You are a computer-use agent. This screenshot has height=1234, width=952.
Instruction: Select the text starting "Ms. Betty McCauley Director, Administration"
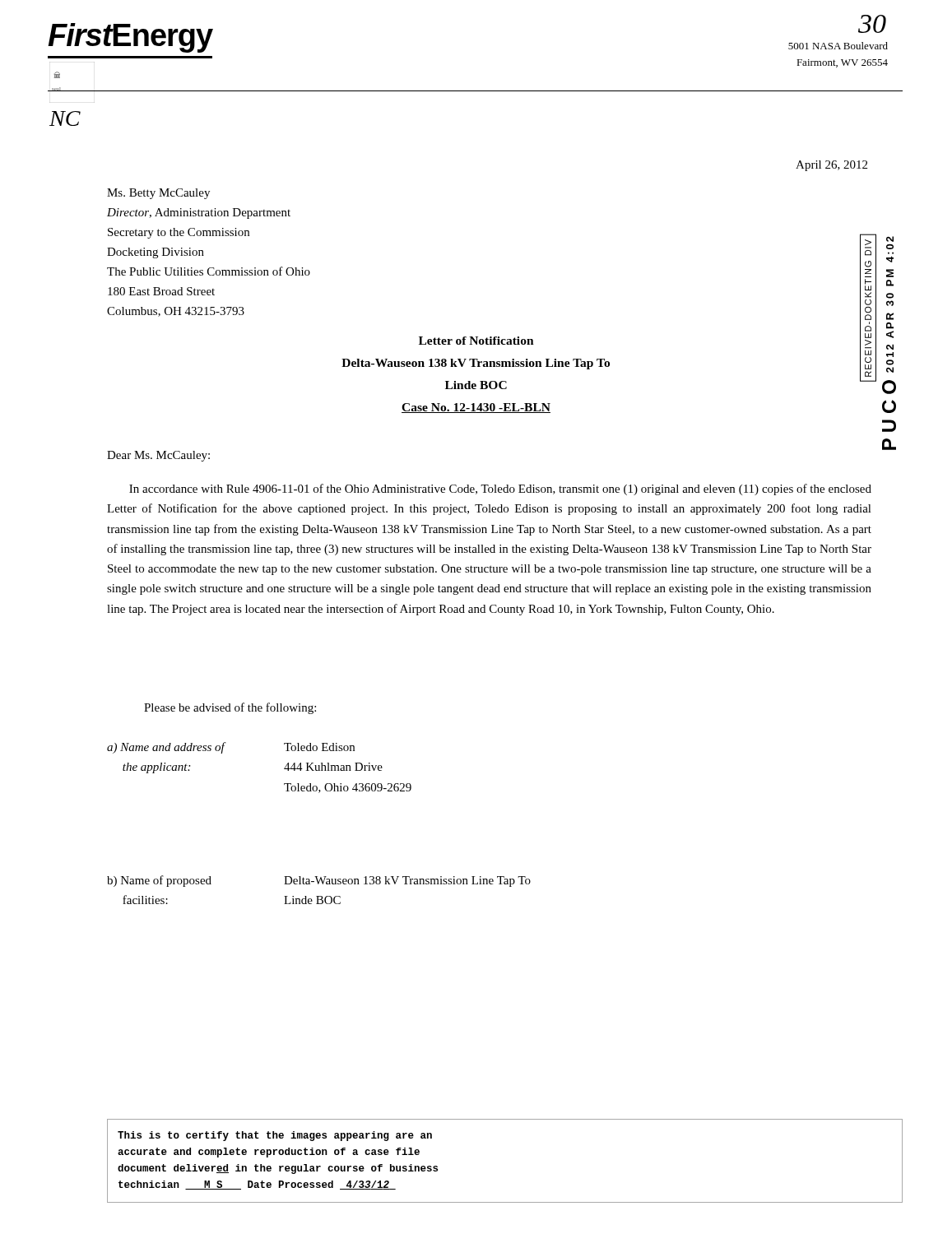pyautogui.click(x=209, y=252)
